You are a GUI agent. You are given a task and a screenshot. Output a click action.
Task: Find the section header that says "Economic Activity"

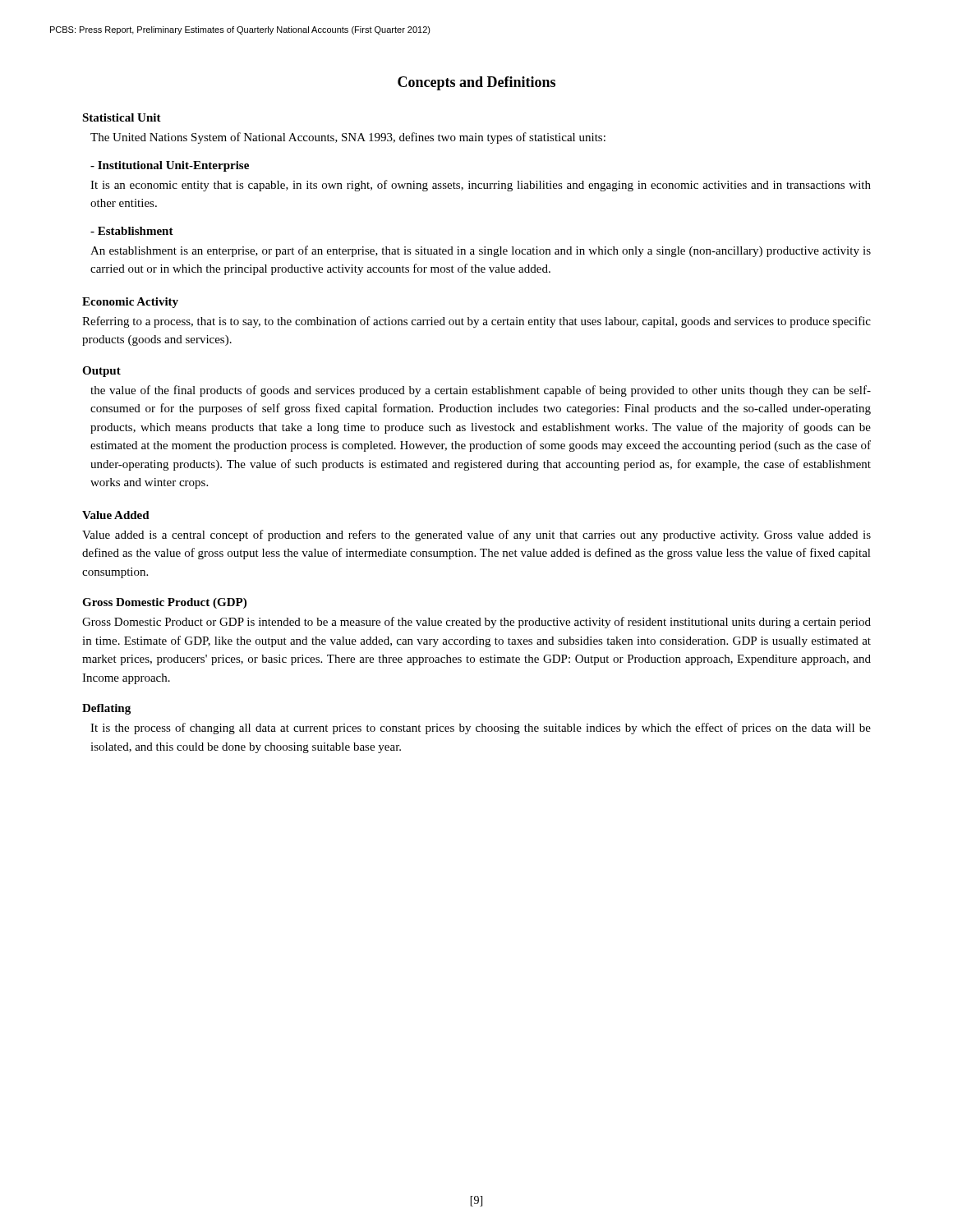pyautogui.click(x=130, y=301)
